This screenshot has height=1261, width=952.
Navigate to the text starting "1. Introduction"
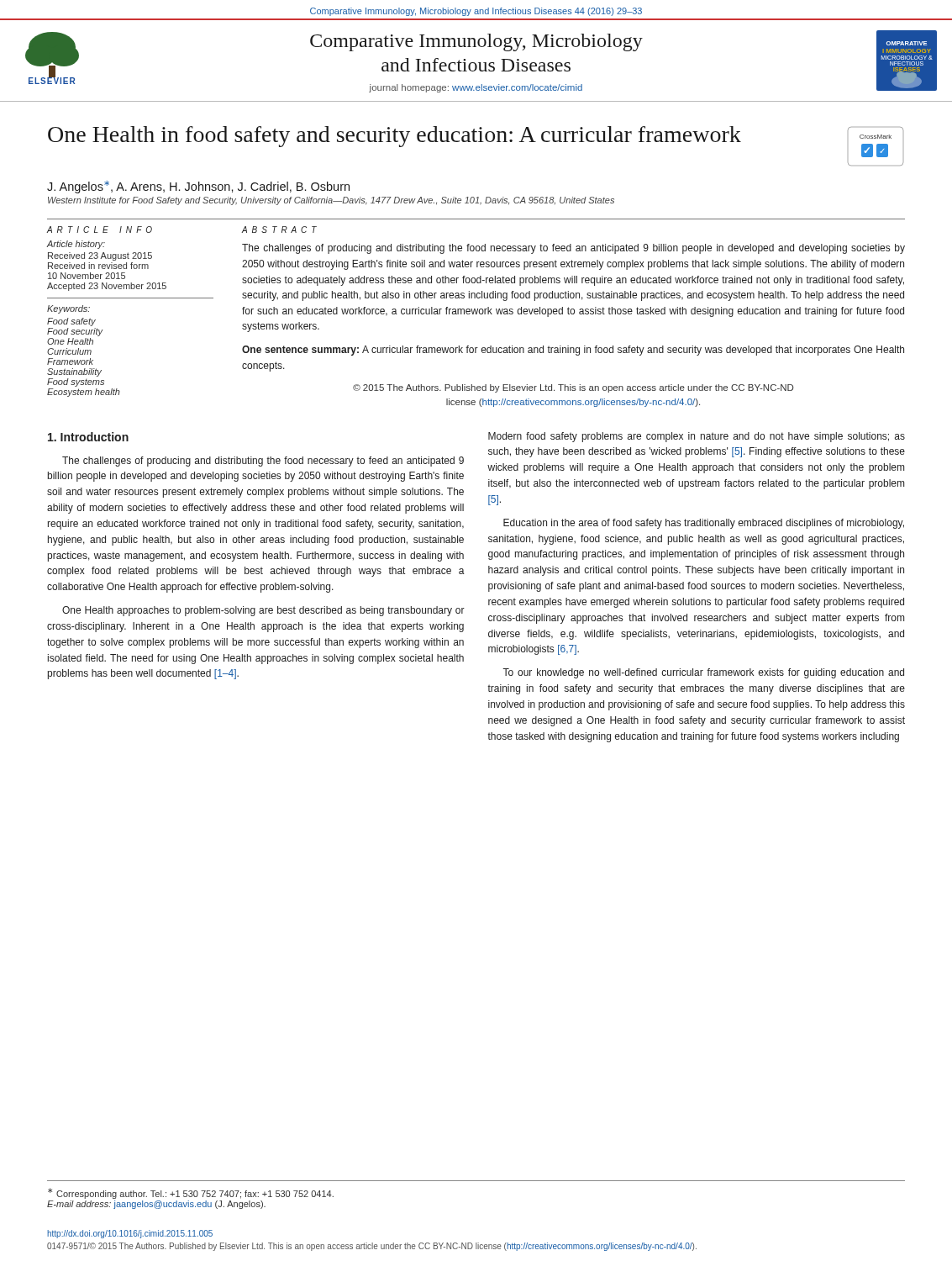[x=88, y=437]
